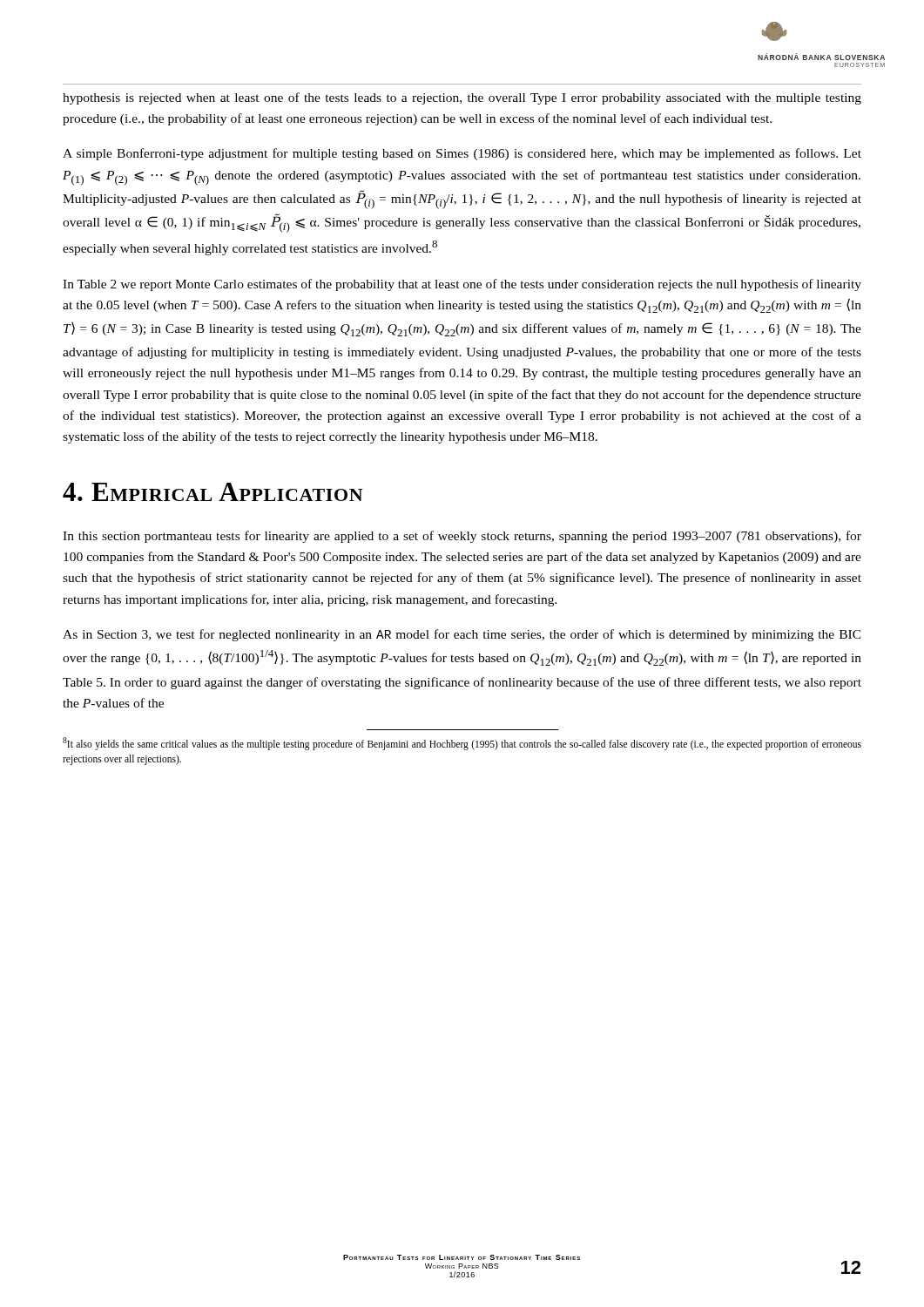Find the block on this page that starts "8It also yields the same critical values as"
Screen dimensions: 1307x924
coord(462,750)
